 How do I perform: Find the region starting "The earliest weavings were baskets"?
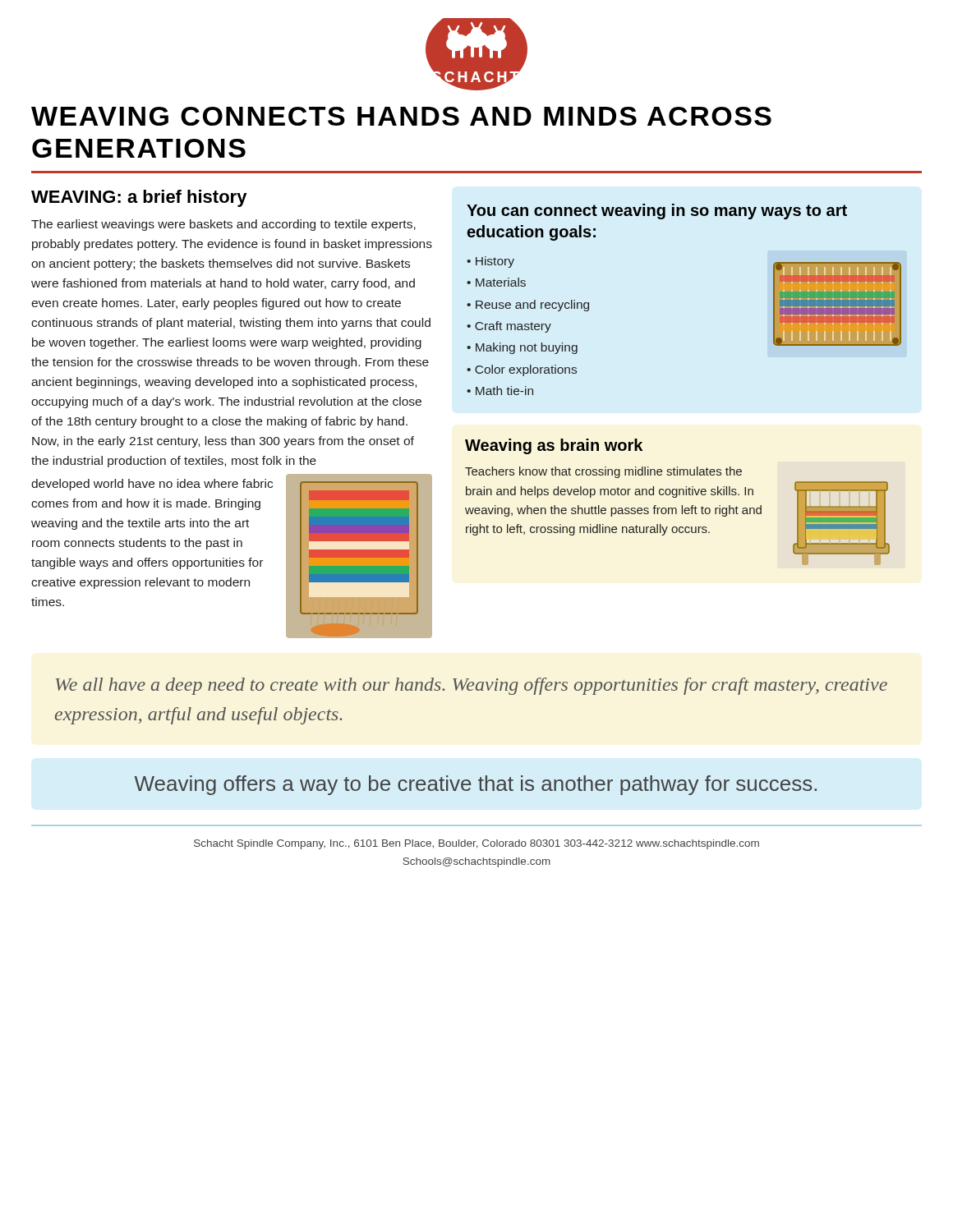(x=232, y=342)
